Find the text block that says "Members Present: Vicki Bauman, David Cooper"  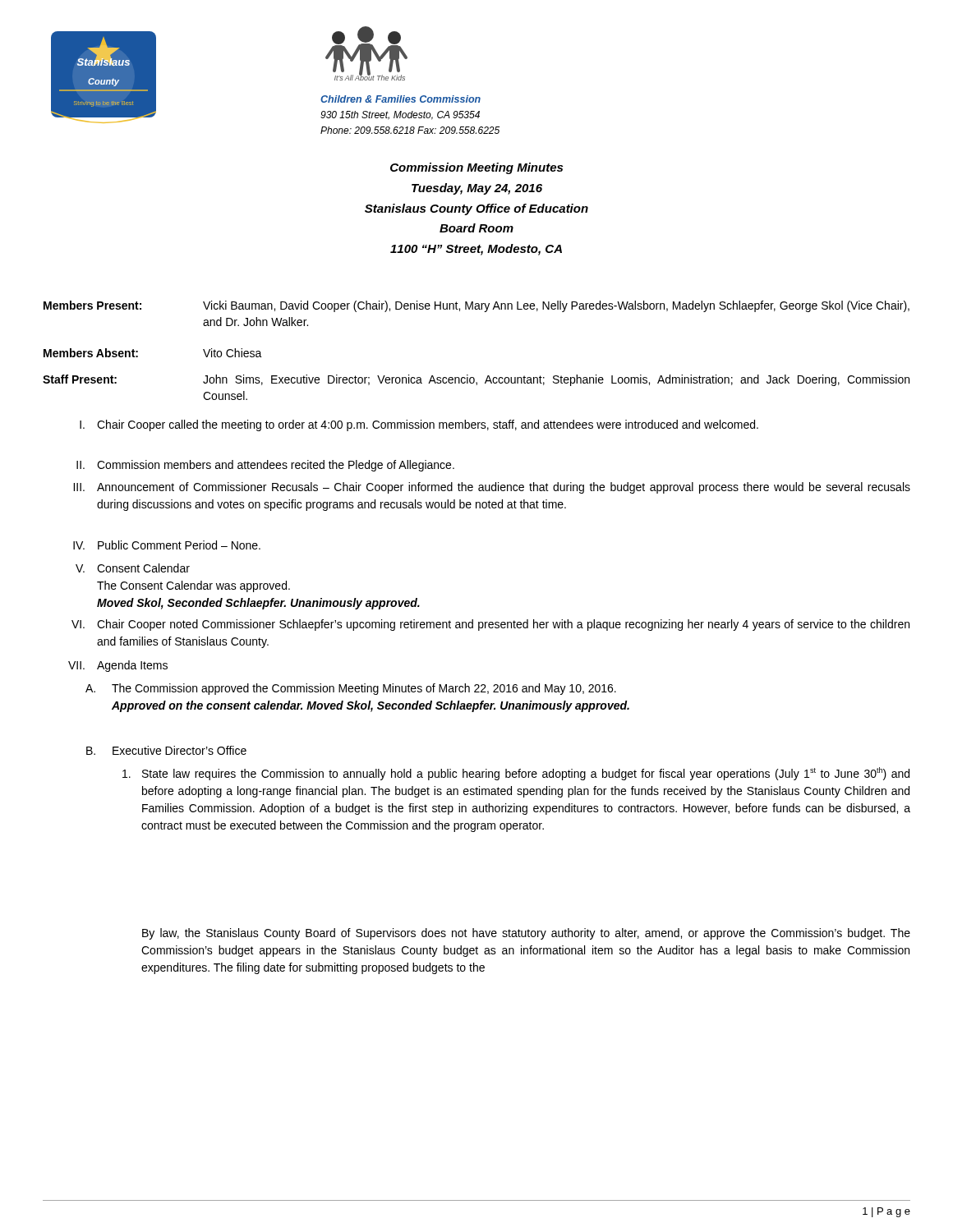coord(476,314)
